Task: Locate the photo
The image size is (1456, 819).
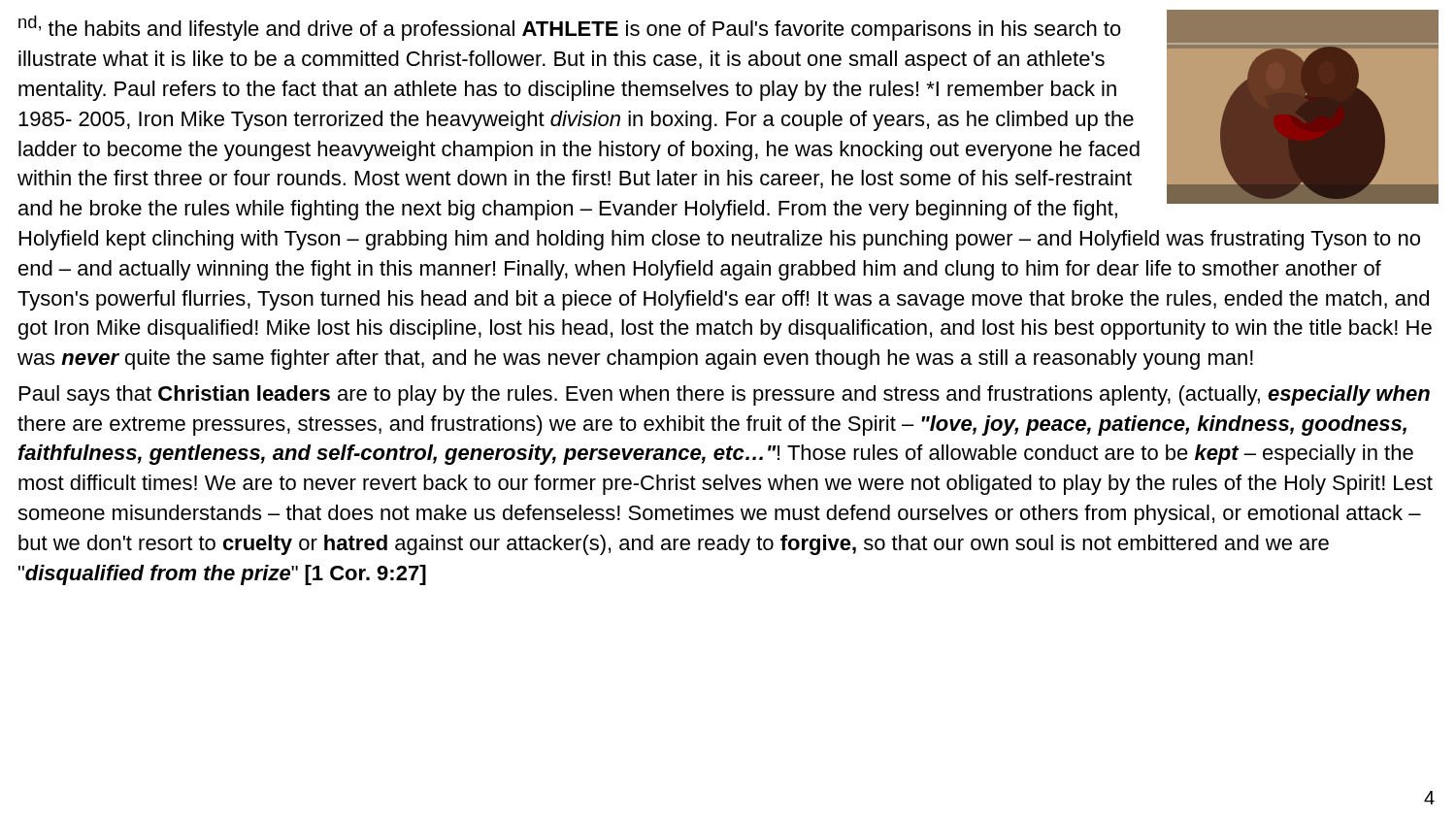Action: [1303, 111]
